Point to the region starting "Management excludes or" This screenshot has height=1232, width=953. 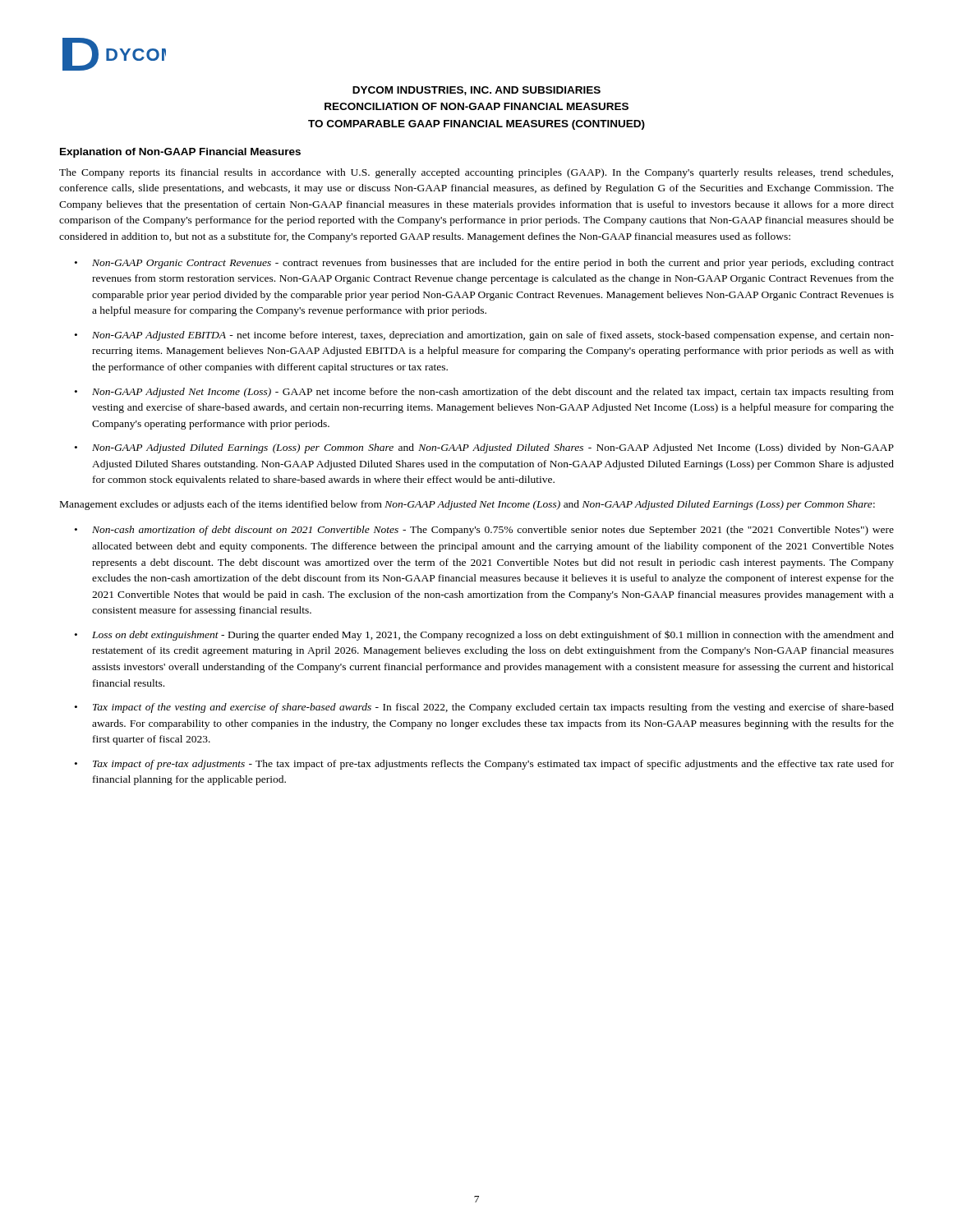(x=467, y=504)
